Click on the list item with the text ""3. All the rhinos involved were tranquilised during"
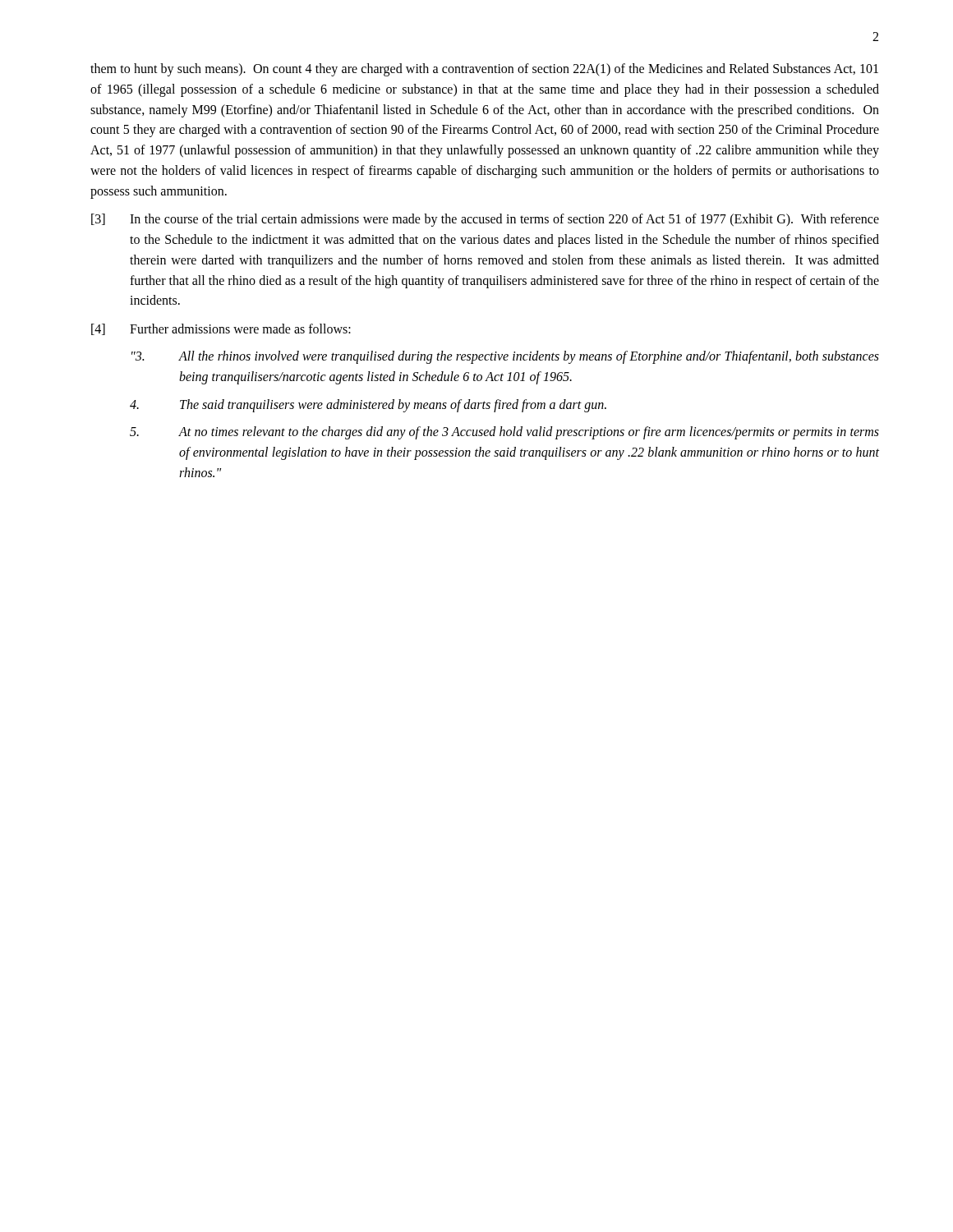953x1232 pixels. point(485,367)
